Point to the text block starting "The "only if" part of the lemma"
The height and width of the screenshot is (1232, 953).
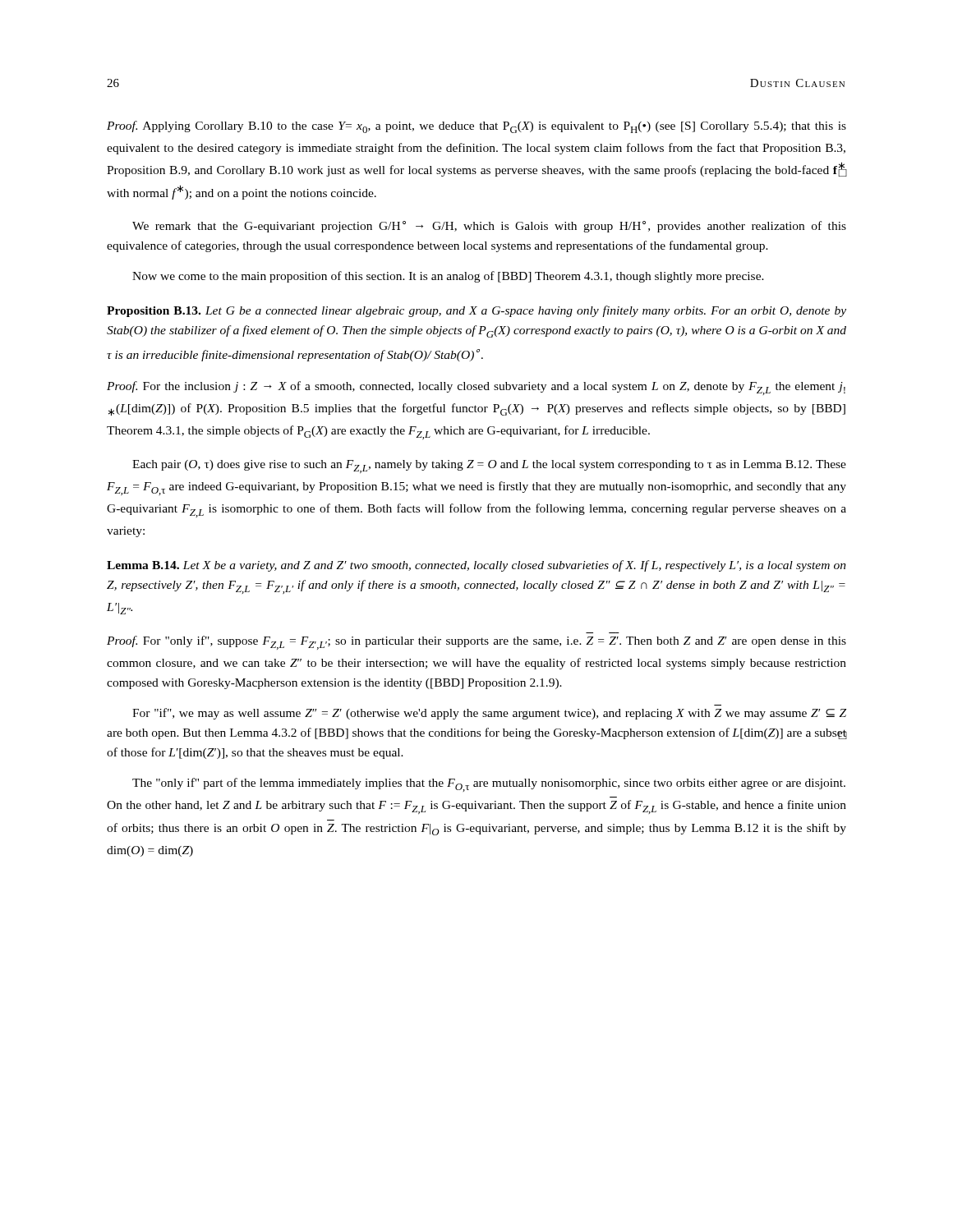[476, 816]
